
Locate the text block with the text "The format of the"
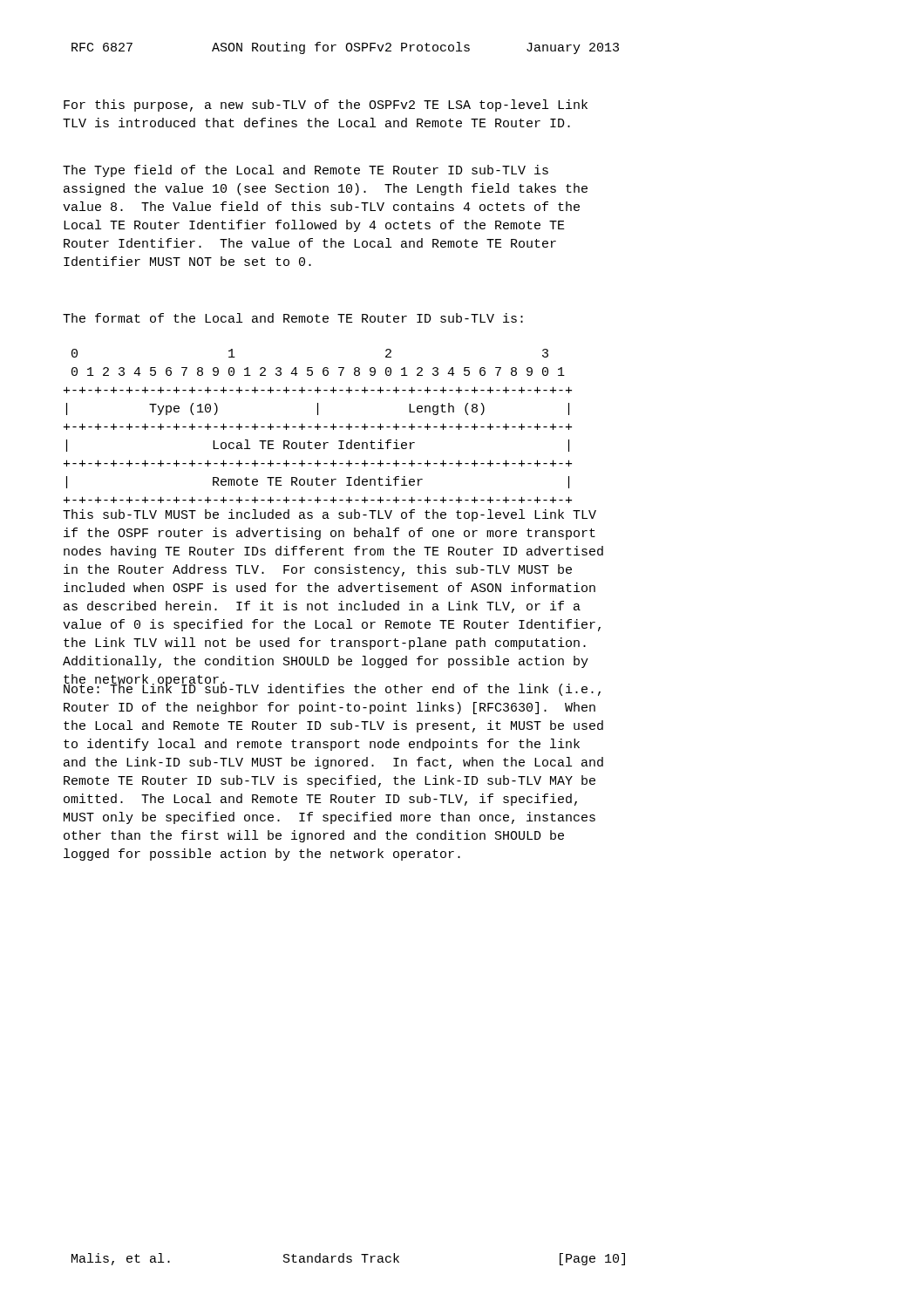pos(283,329)
